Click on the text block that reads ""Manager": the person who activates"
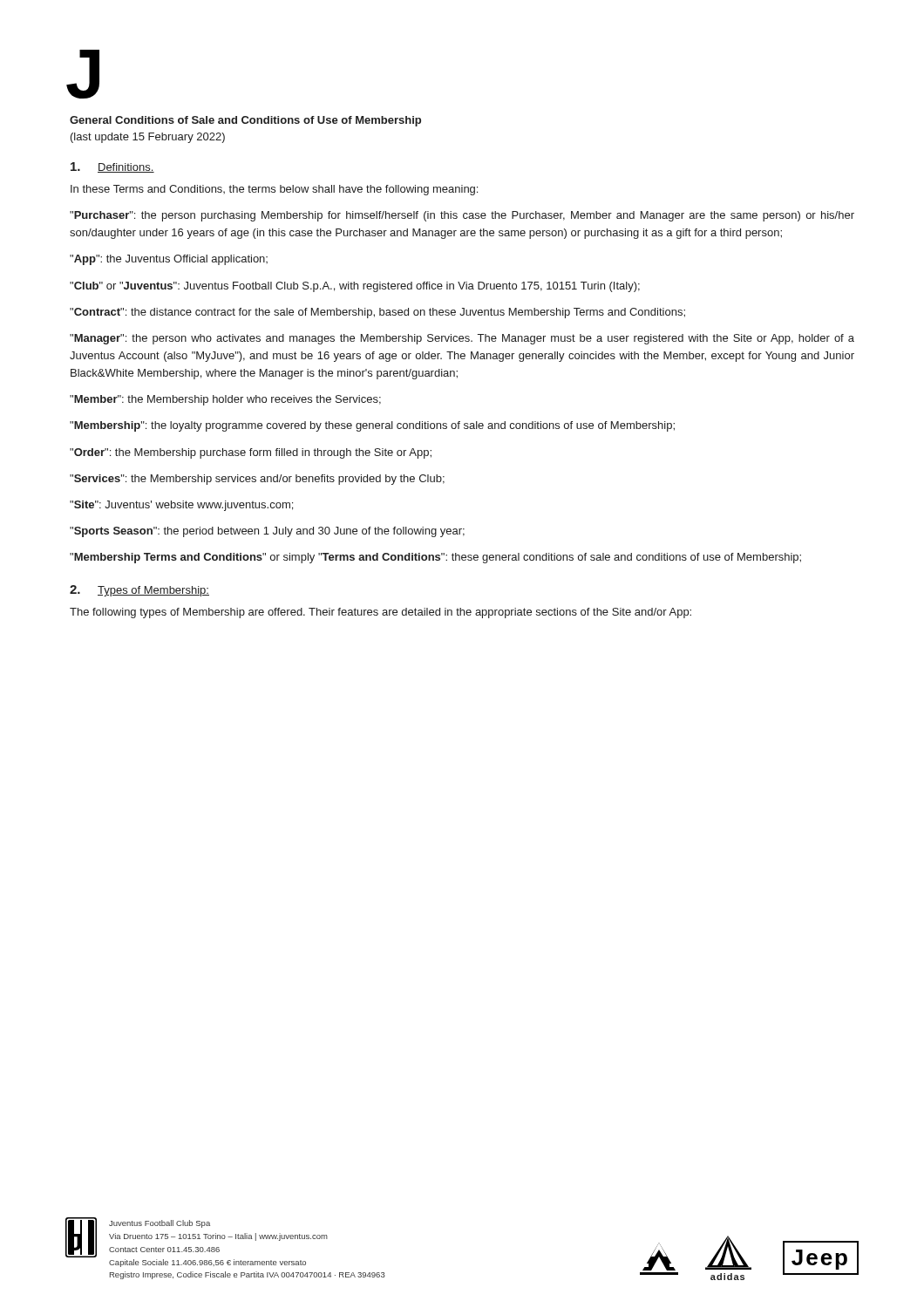 click(462, 355)
